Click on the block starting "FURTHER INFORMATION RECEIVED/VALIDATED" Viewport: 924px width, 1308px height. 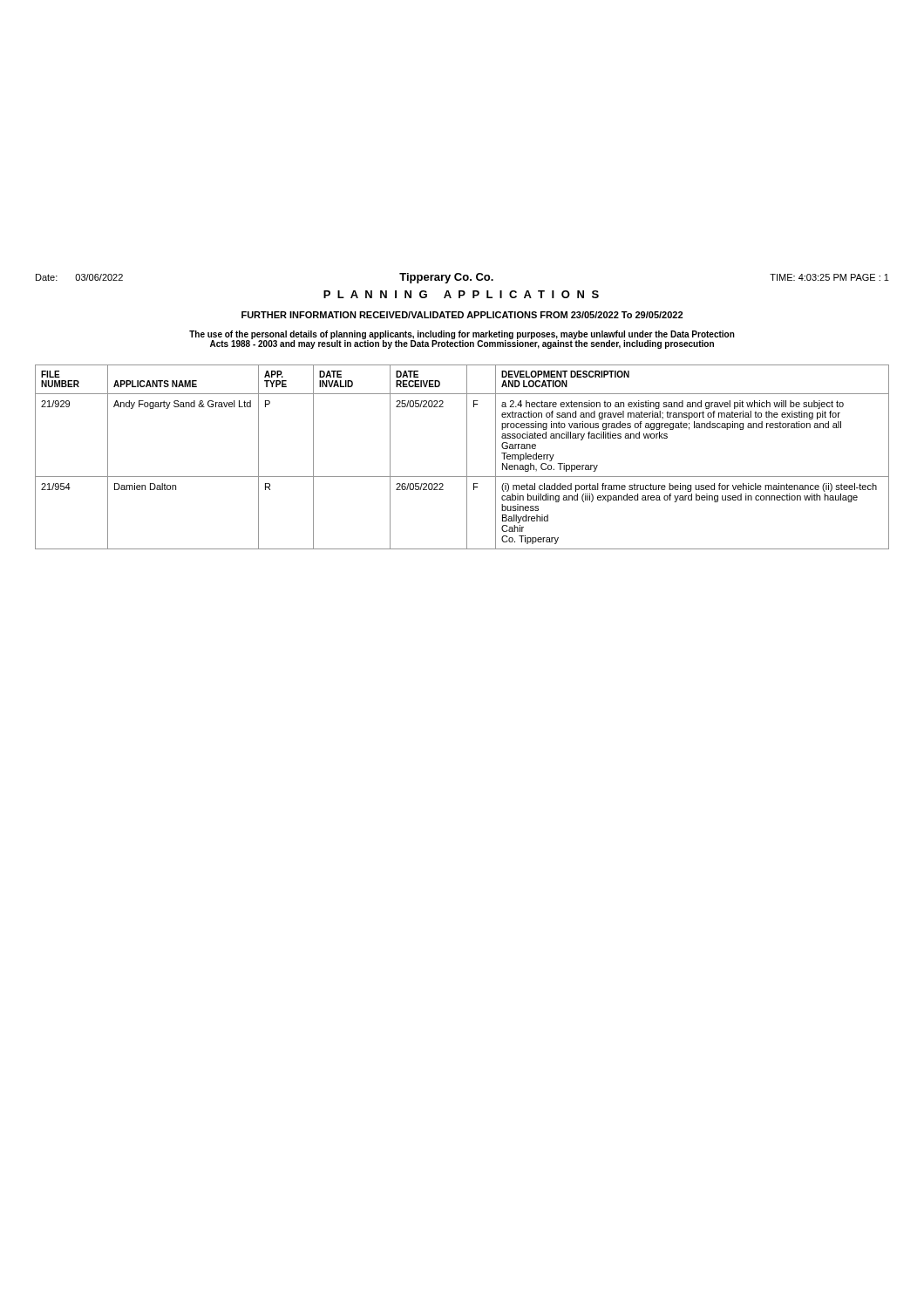click(x=462, y=315)
